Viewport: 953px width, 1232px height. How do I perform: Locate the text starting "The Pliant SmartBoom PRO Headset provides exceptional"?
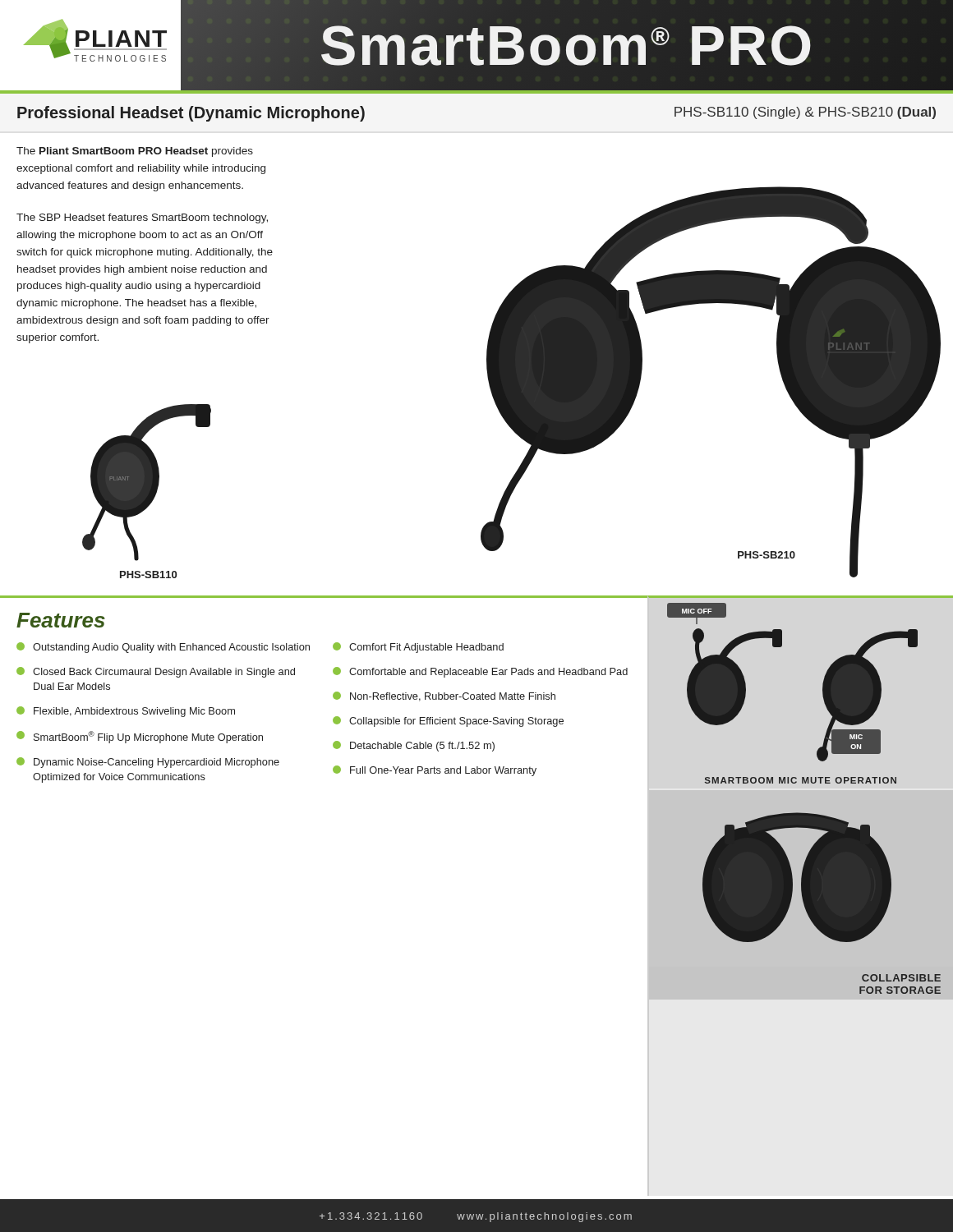[141, 168]
